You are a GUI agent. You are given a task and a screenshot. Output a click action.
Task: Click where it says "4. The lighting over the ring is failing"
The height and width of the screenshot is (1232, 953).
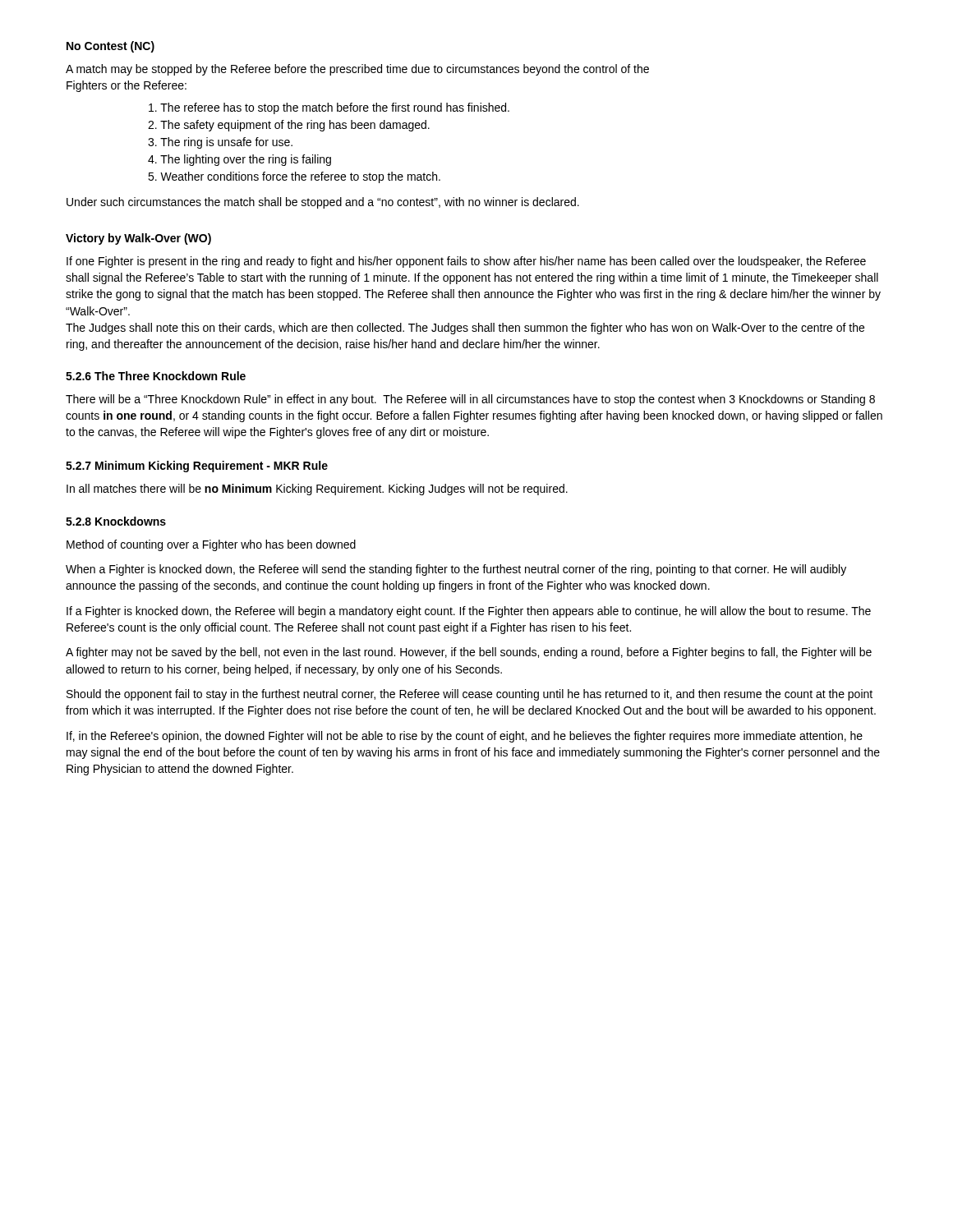[240, 159]
